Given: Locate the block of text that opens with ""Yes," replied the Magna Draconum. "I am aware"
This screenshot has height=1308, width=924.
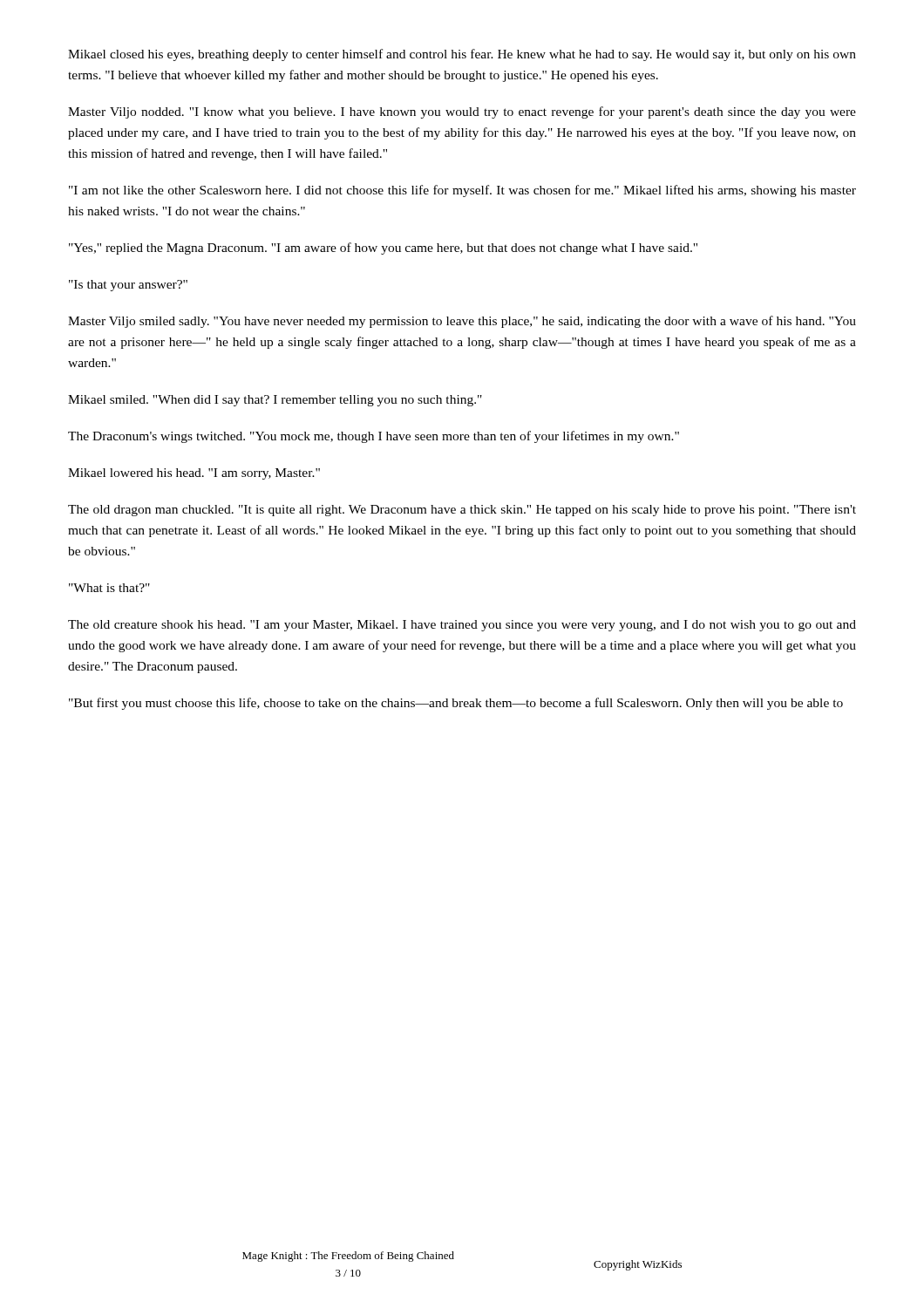Looking at the screenshot, I should (x=383, y=247).
